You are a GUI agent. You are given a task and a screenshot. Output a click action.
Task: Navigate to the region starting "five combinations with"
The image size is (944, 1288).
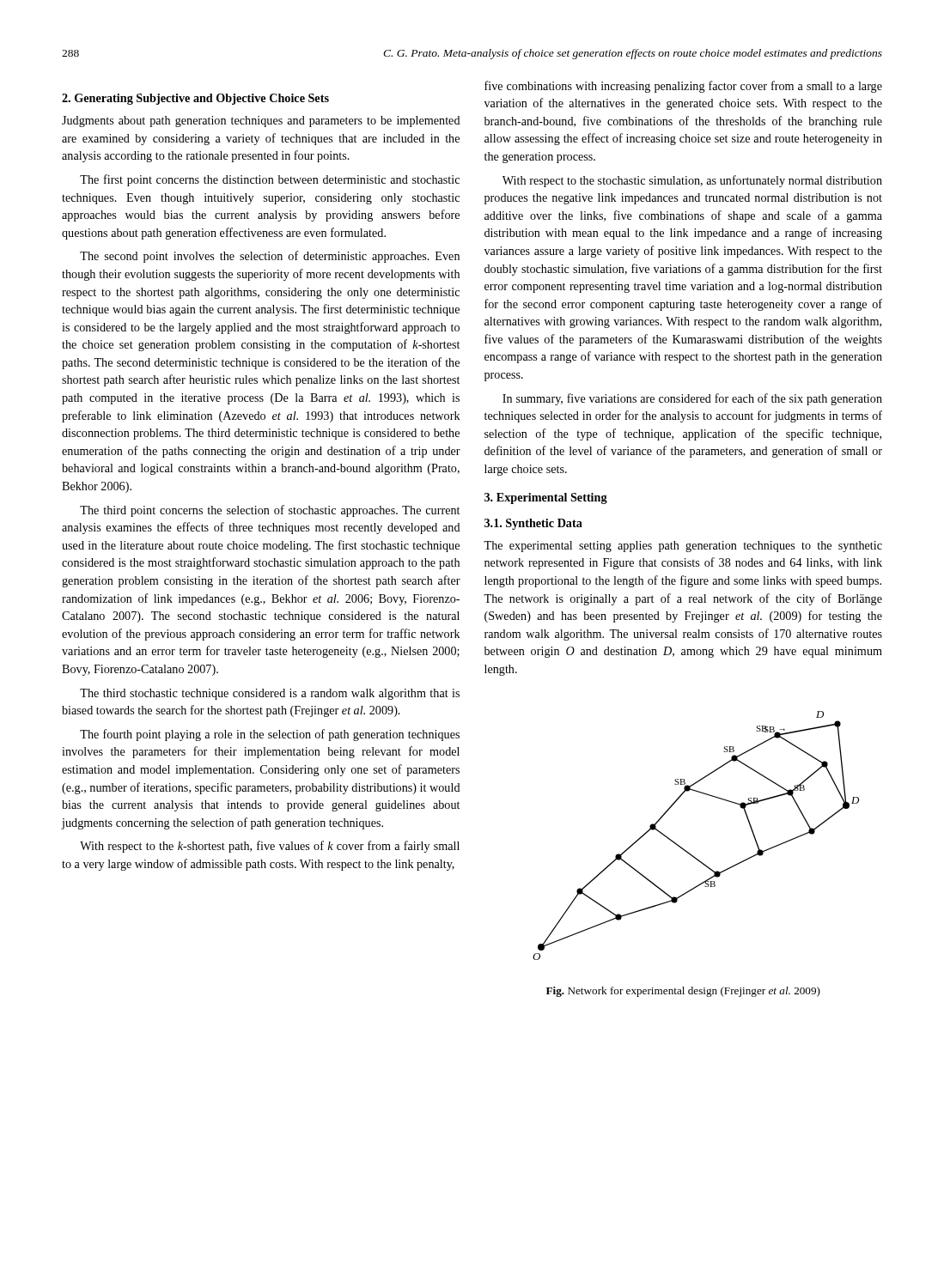[683, 277]
